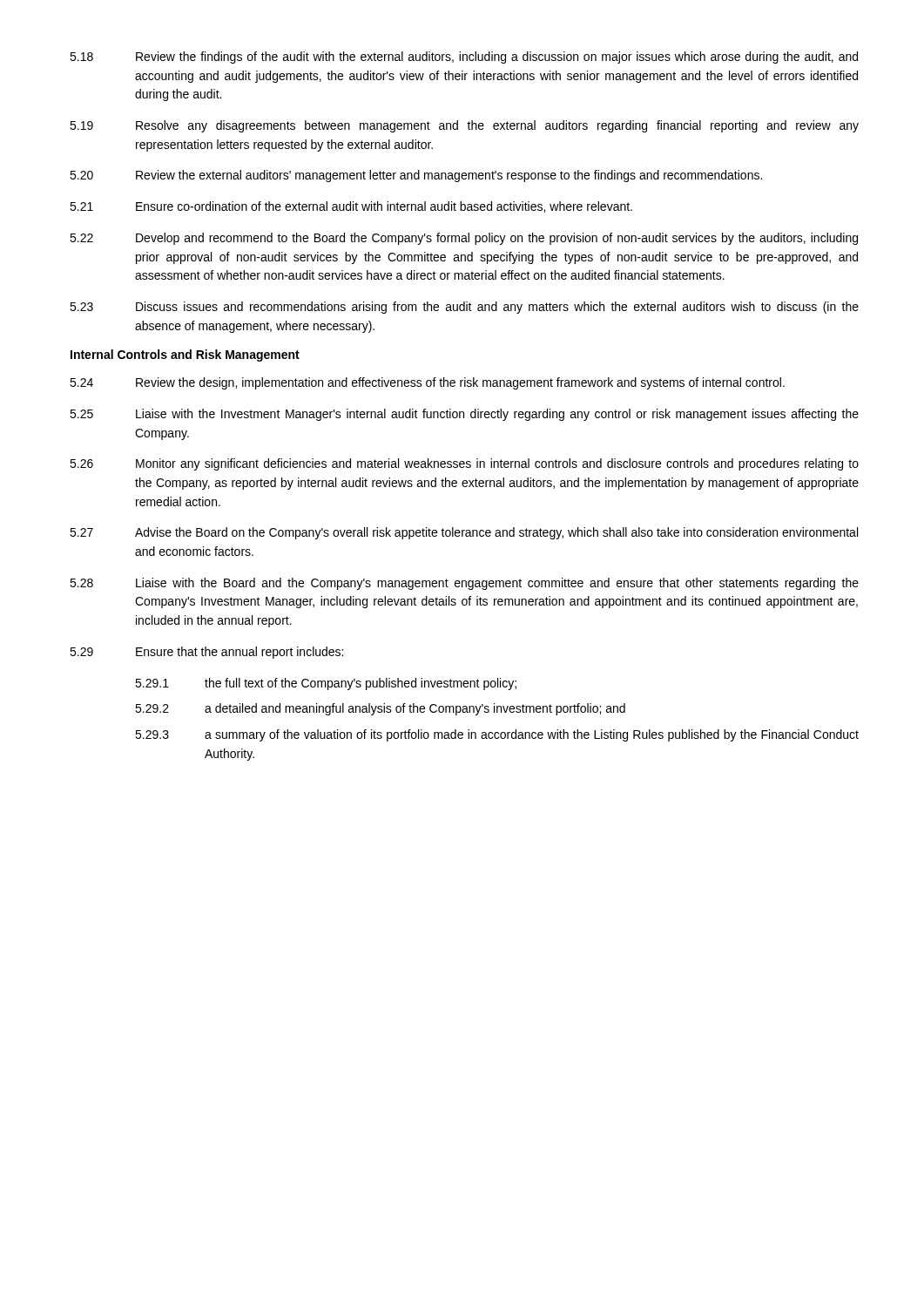
Task: Select the list item containing "5.25 Liaise with"
Action: tap(464, 424)
